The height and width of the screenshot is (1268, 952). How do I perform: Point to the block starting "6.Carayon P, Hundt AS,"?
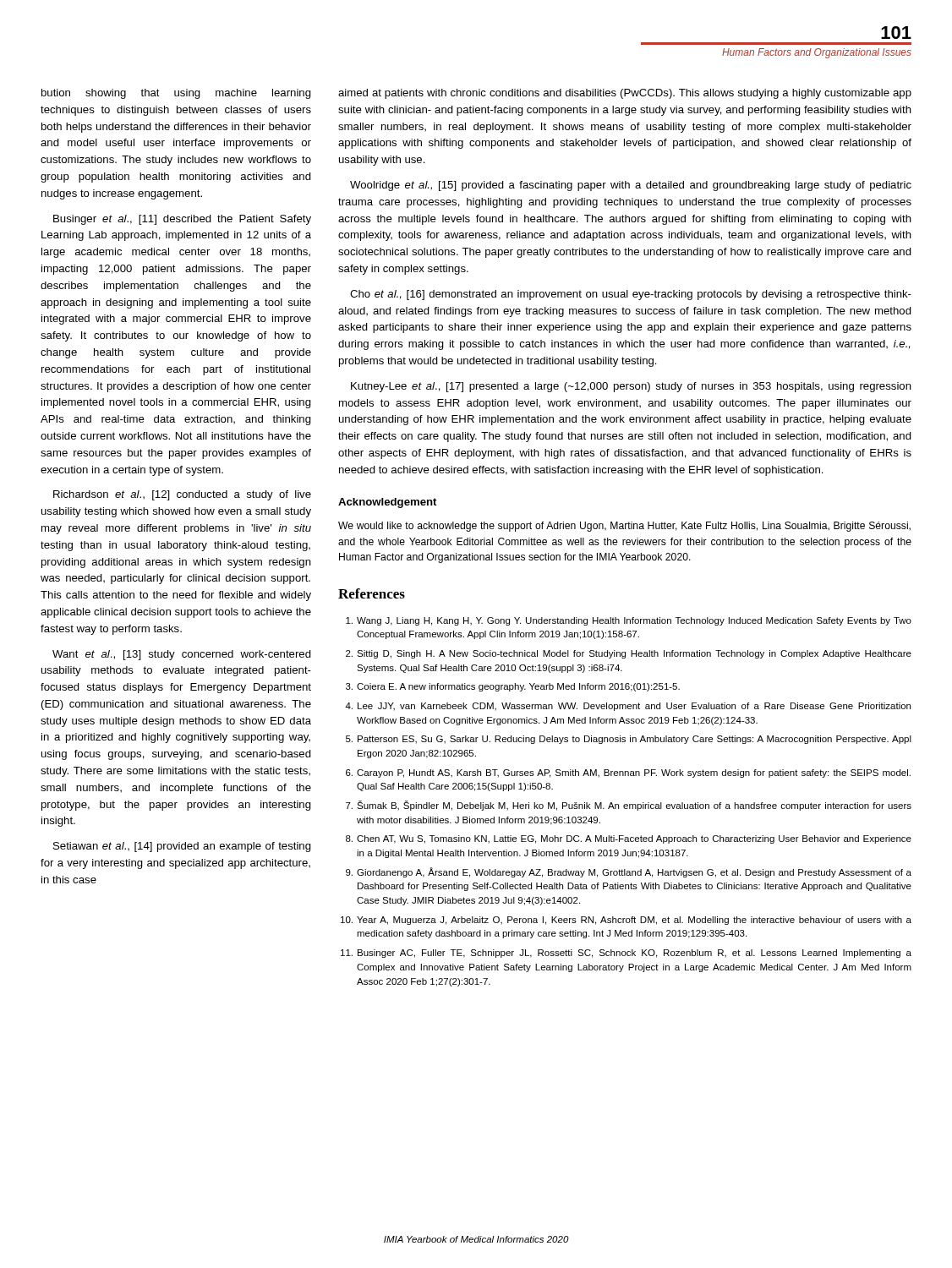point(625,780)
